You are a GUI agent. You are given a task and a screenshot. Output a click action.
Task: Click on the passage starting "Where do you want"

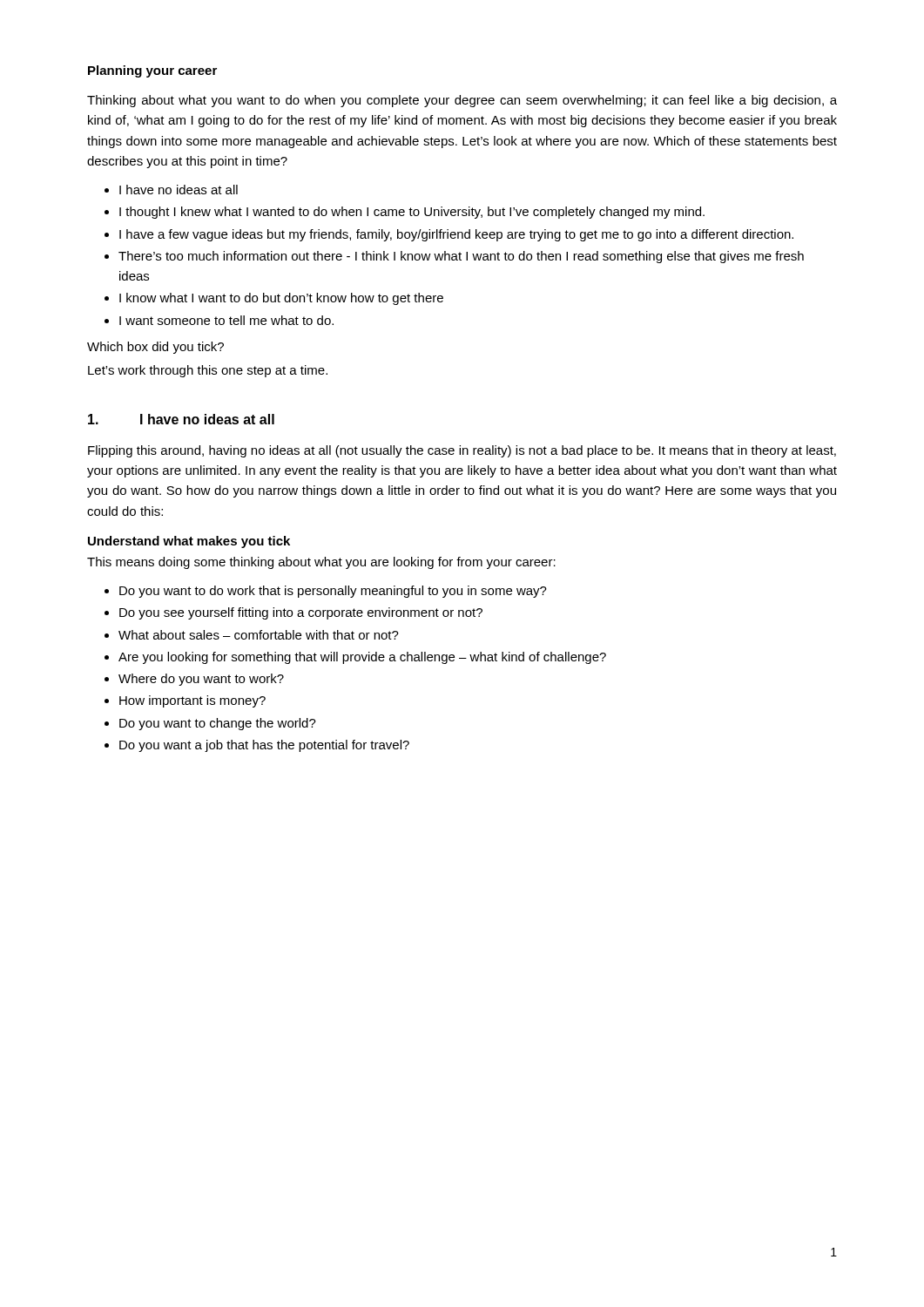(201, 678)
